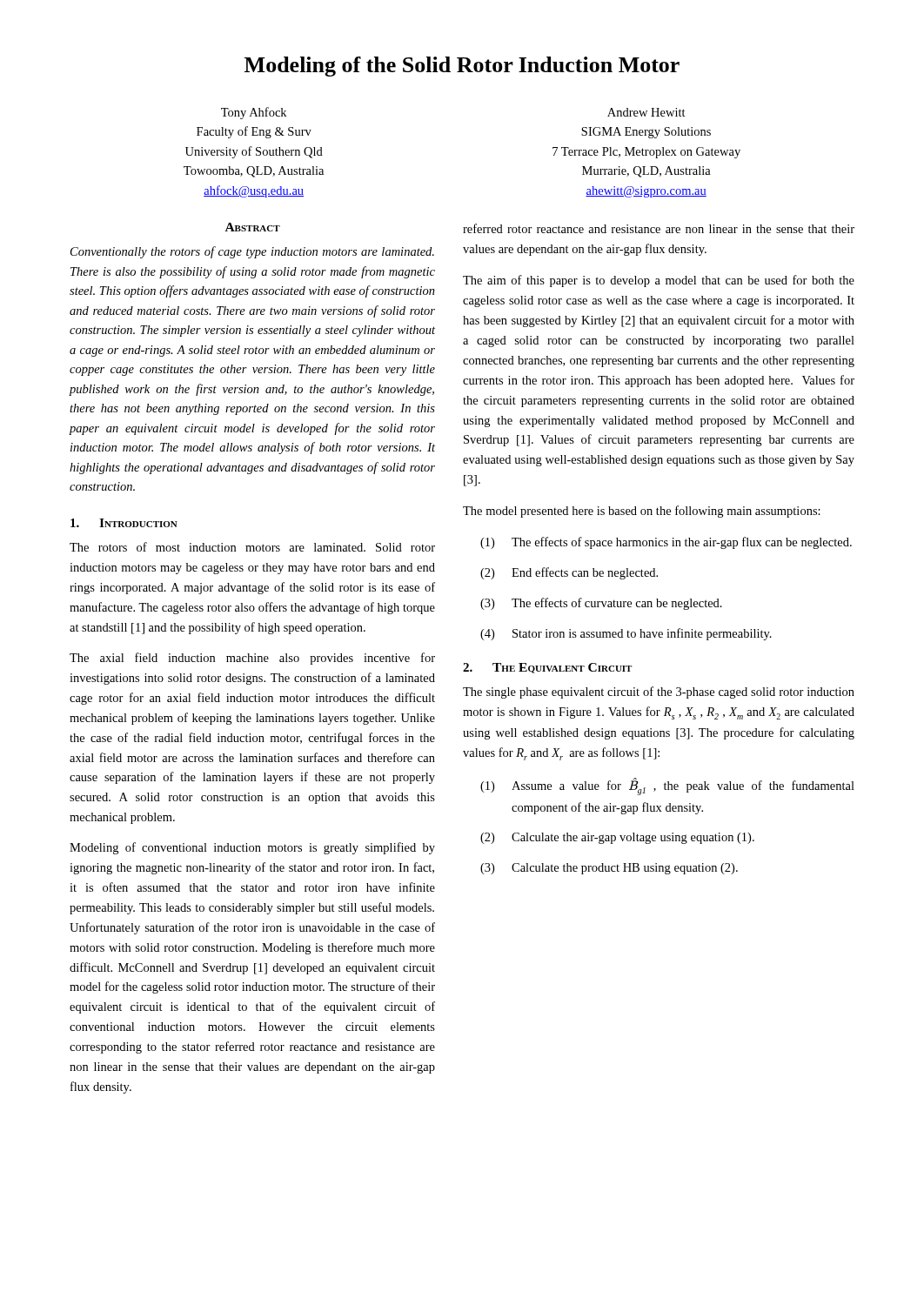This screenshot has height=1305, width=924.
Task: Select the element starting "(3) The effects of"
Action: point(667,603)
